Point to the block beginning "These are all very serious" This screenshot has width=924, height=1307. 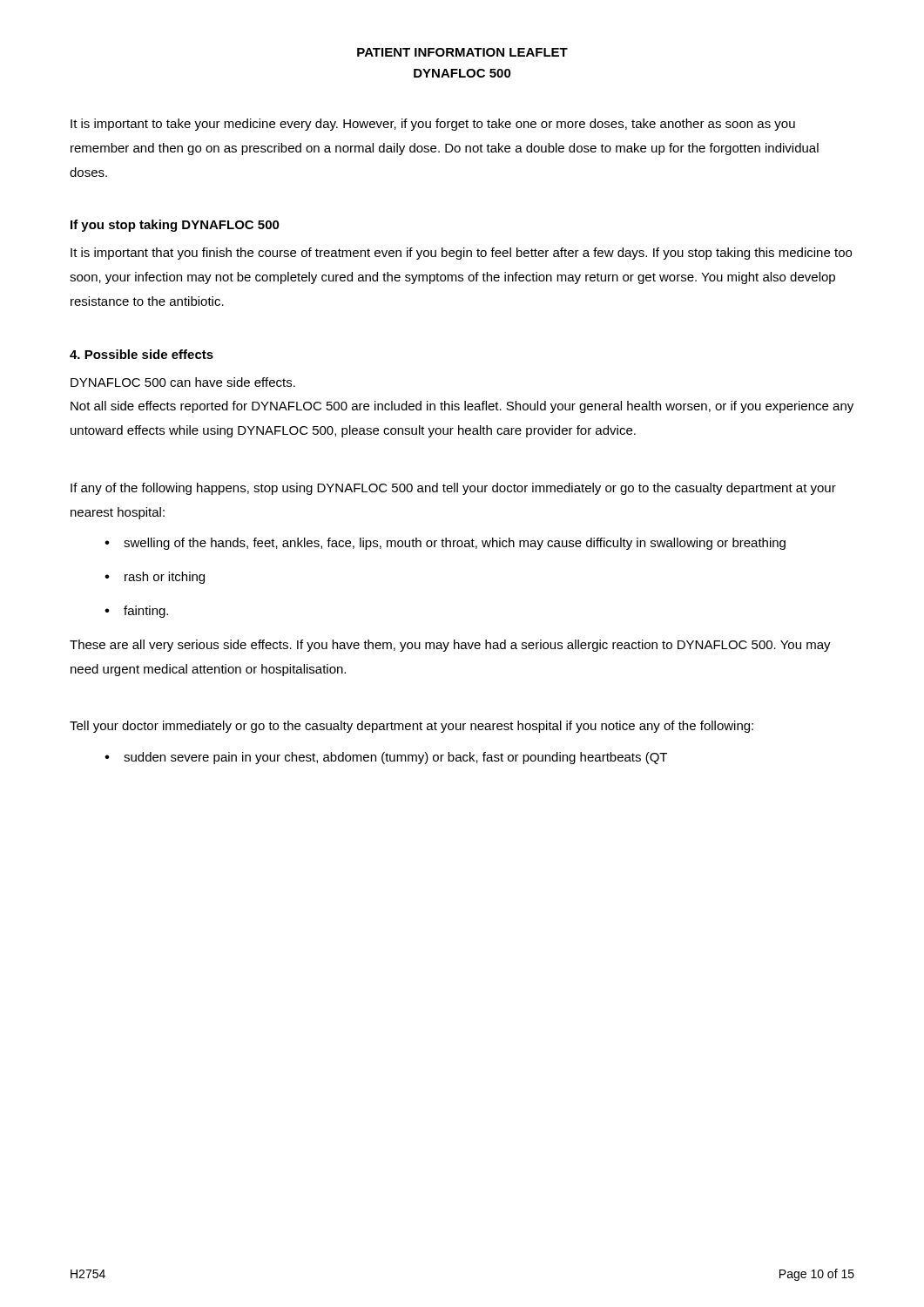(450, 656)
